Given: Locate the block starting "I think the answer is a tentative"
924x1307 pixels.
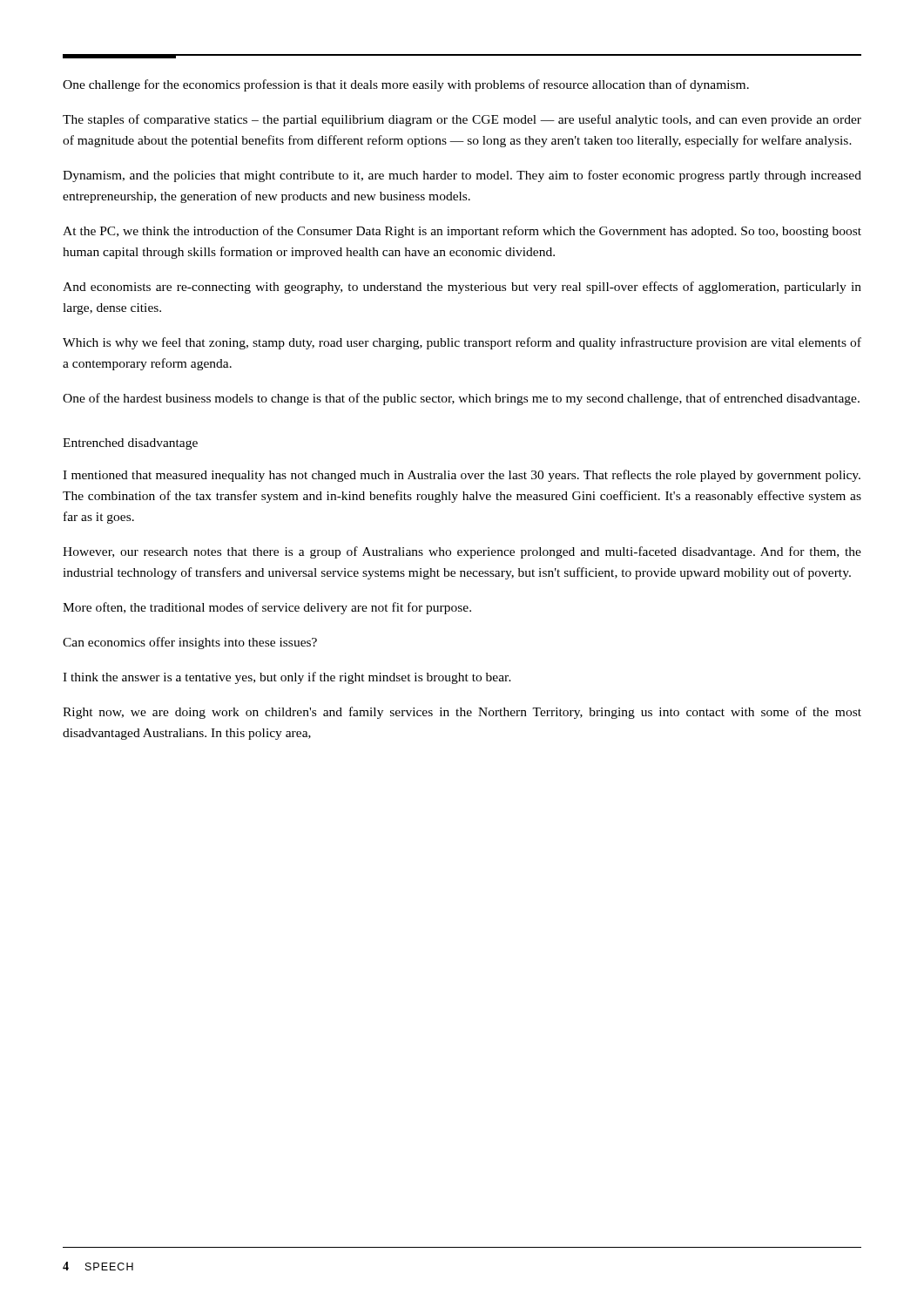Looking at the screenshot, I should pos(287,677).
